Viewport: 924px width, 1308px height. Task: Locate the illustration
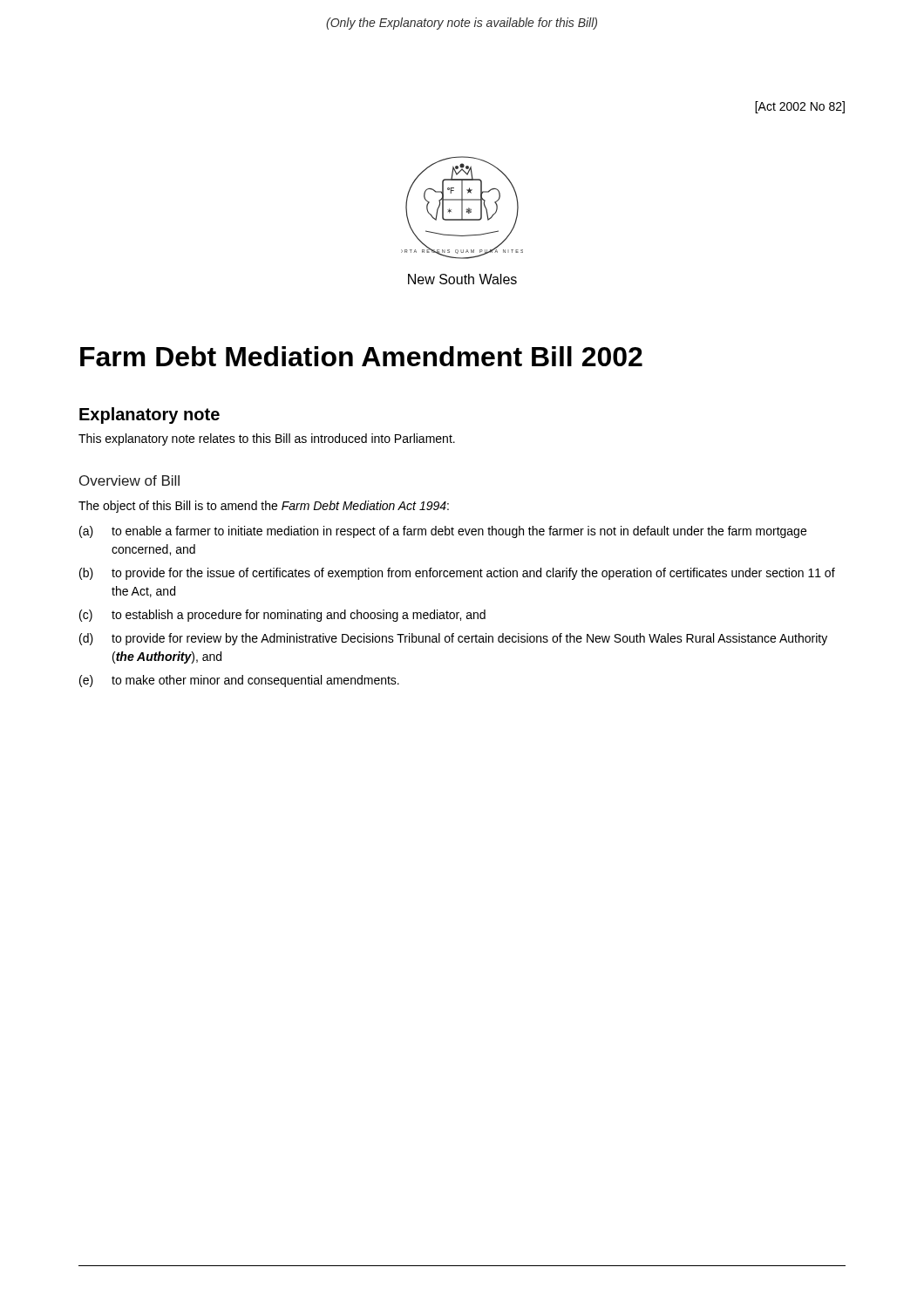(x=462, y=189)
